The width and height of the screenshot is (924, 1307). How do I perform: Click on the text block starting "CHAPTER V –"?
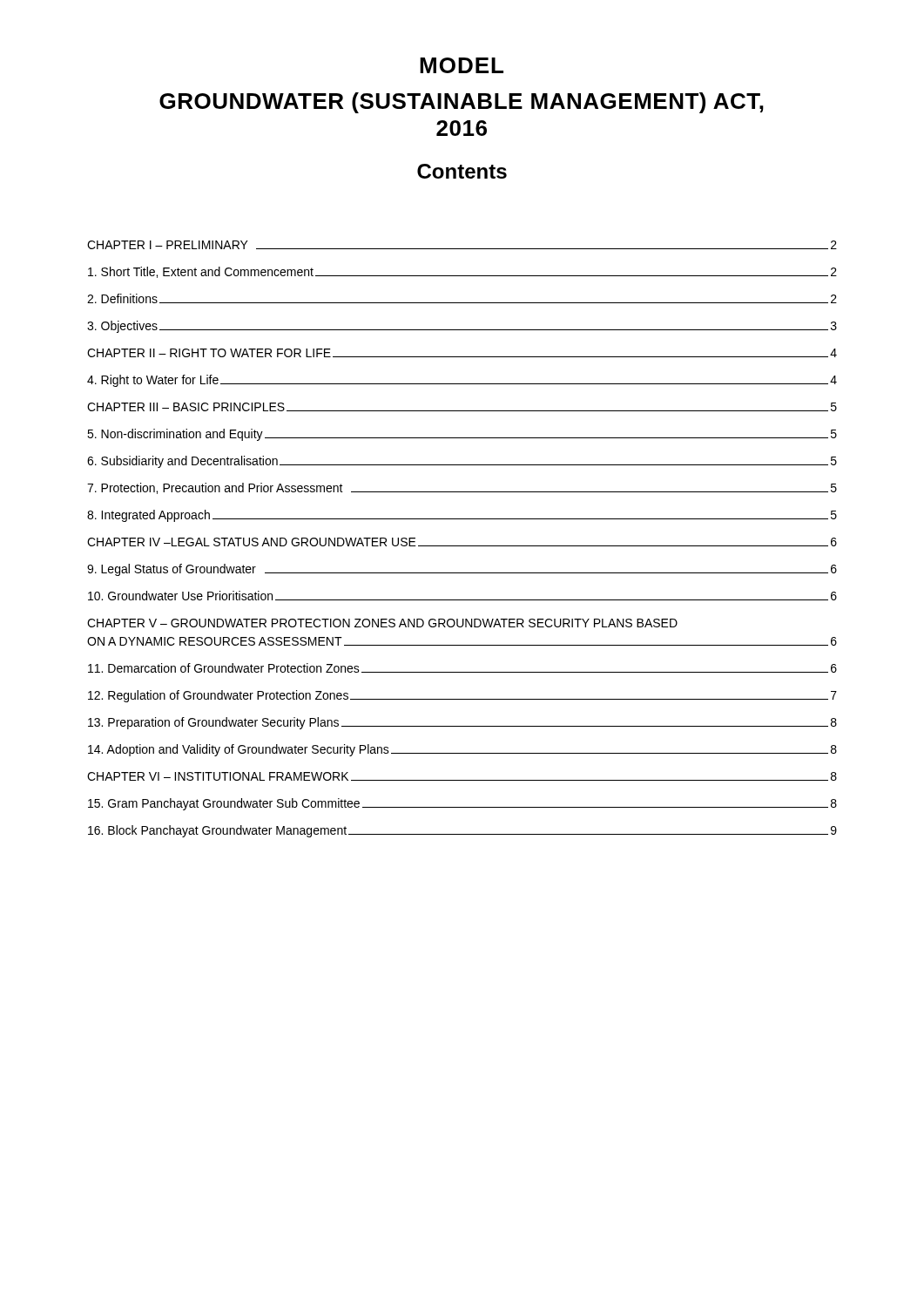point(462,633)
